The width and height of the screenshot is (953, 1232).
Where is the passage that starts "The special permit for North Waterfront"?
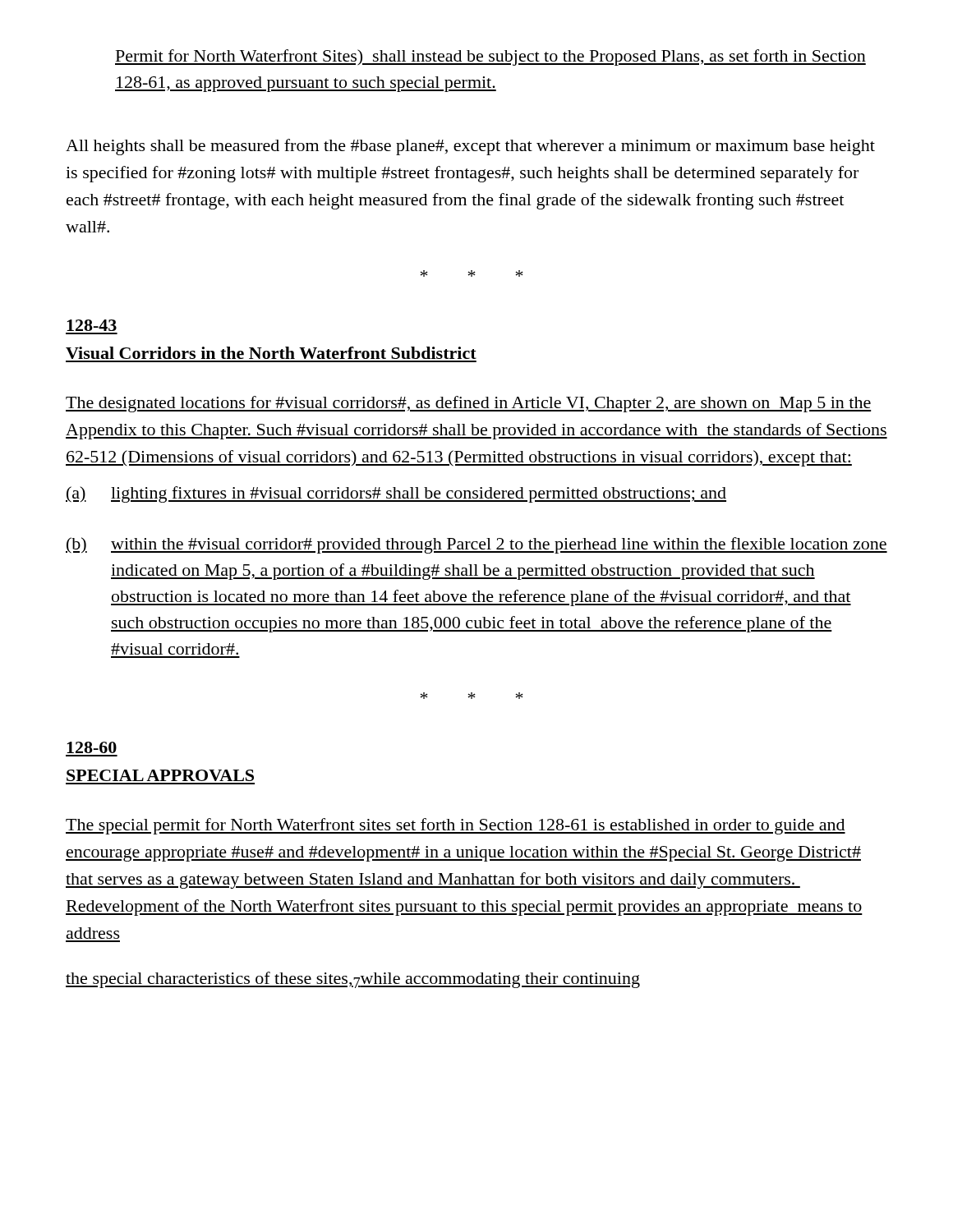coord(476,879)
